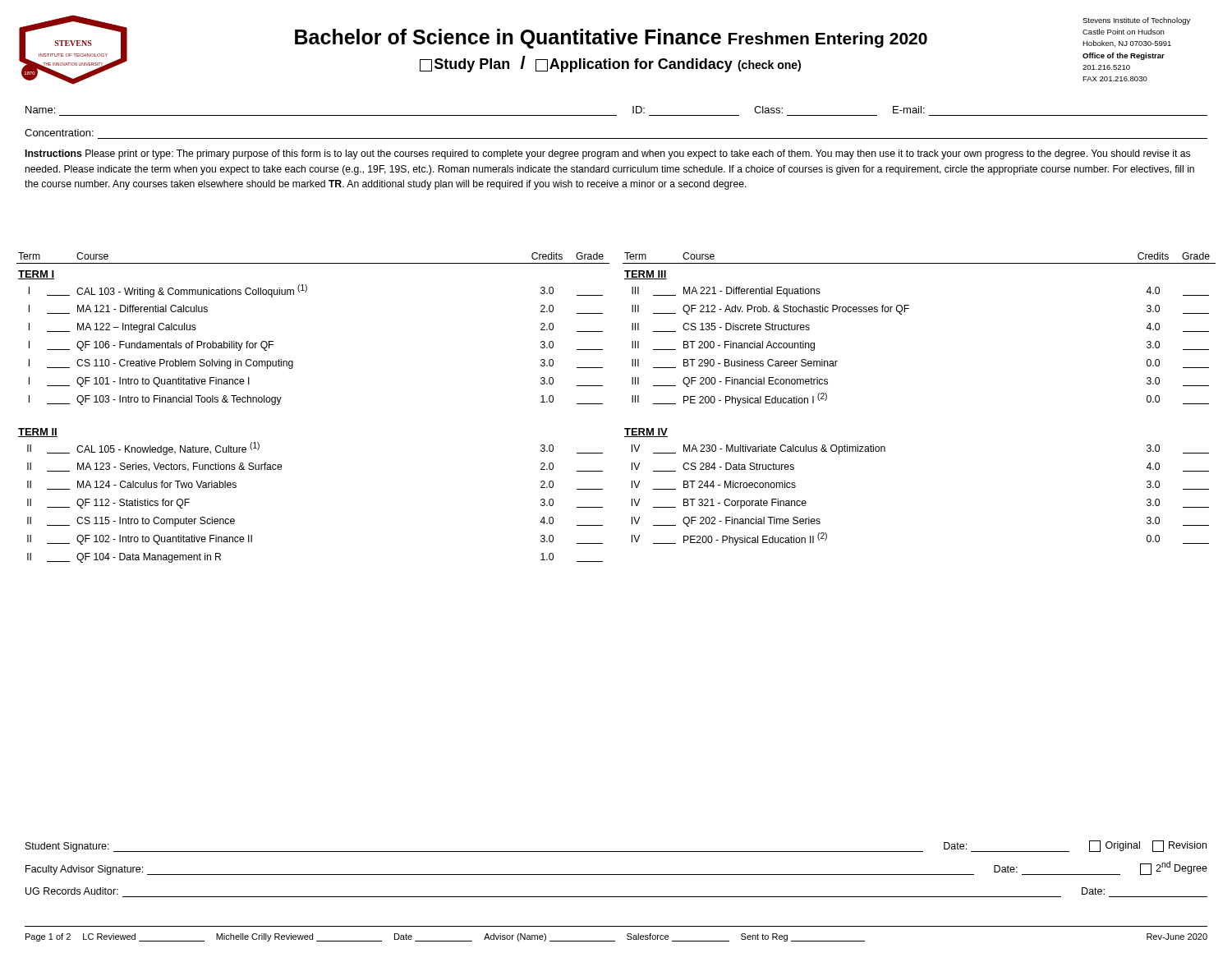This screenshot has height=953, width=1232.
Task: Point to the block beginning "Student Signature: Date:"
Action: tap(616, 845)
